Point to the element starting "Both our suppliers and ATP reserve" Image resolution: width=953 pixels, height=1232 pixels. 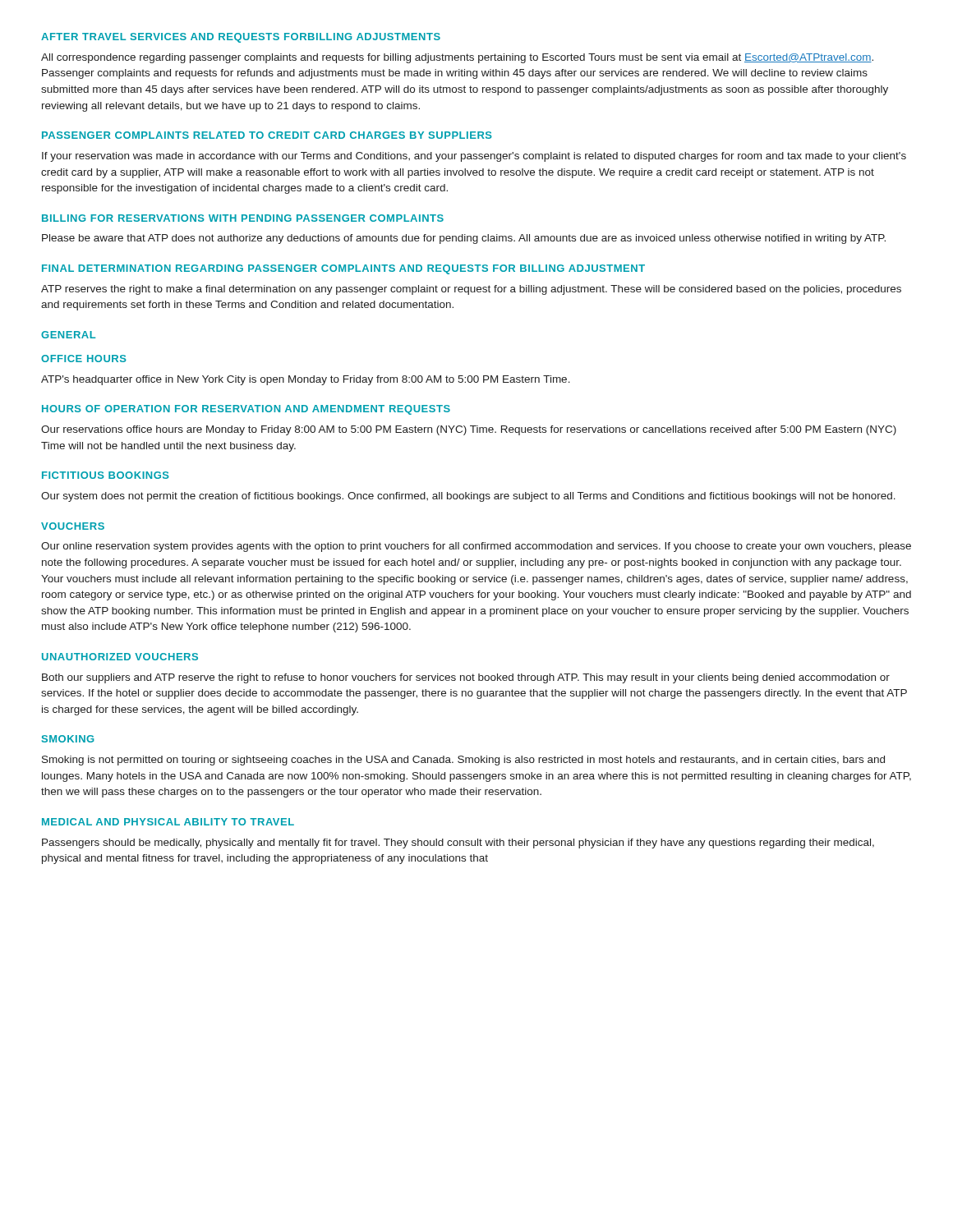pyautogui.click(x=474, y=693)
